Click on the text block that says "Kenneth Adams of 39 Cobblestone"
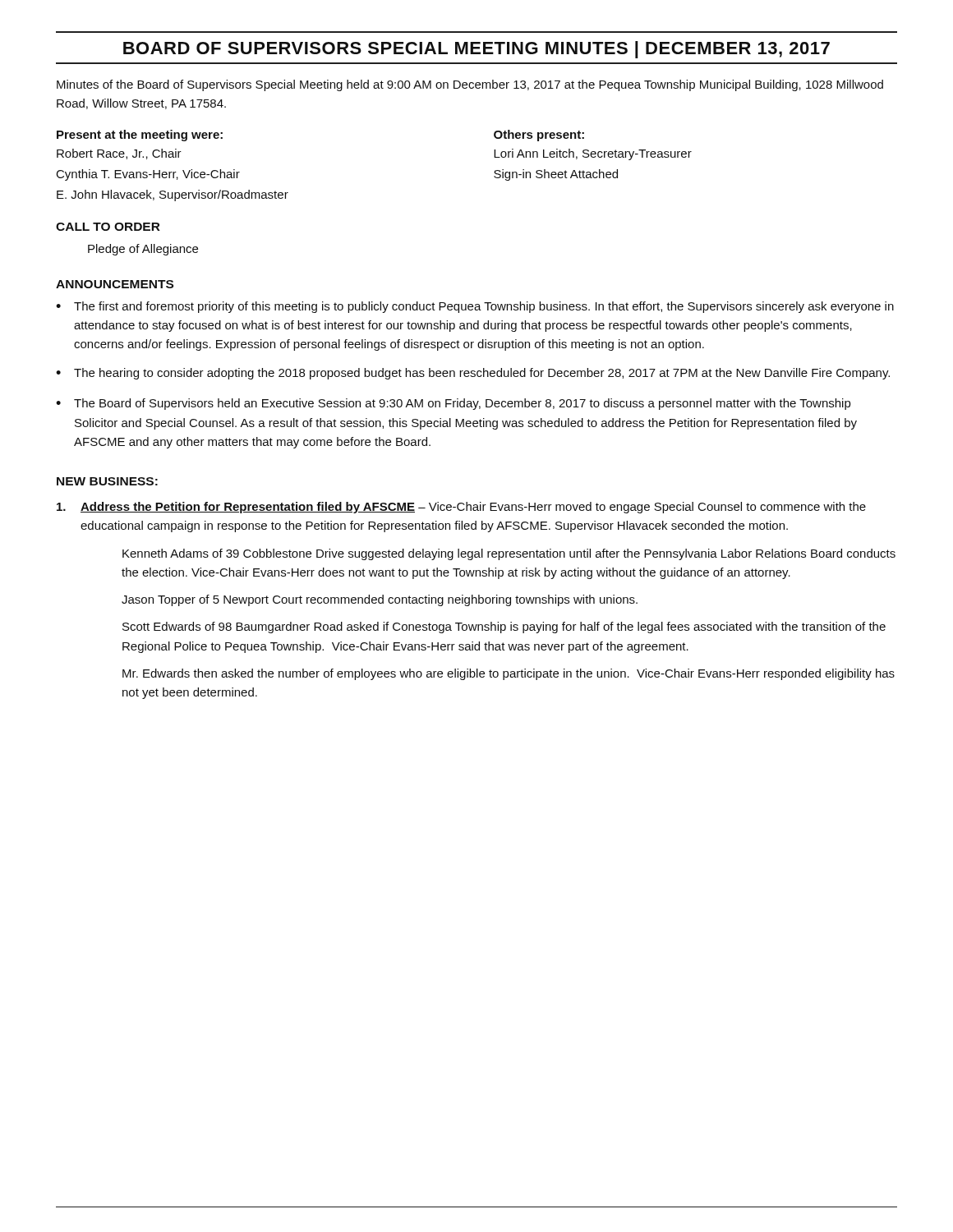 (x=509, y=562)
